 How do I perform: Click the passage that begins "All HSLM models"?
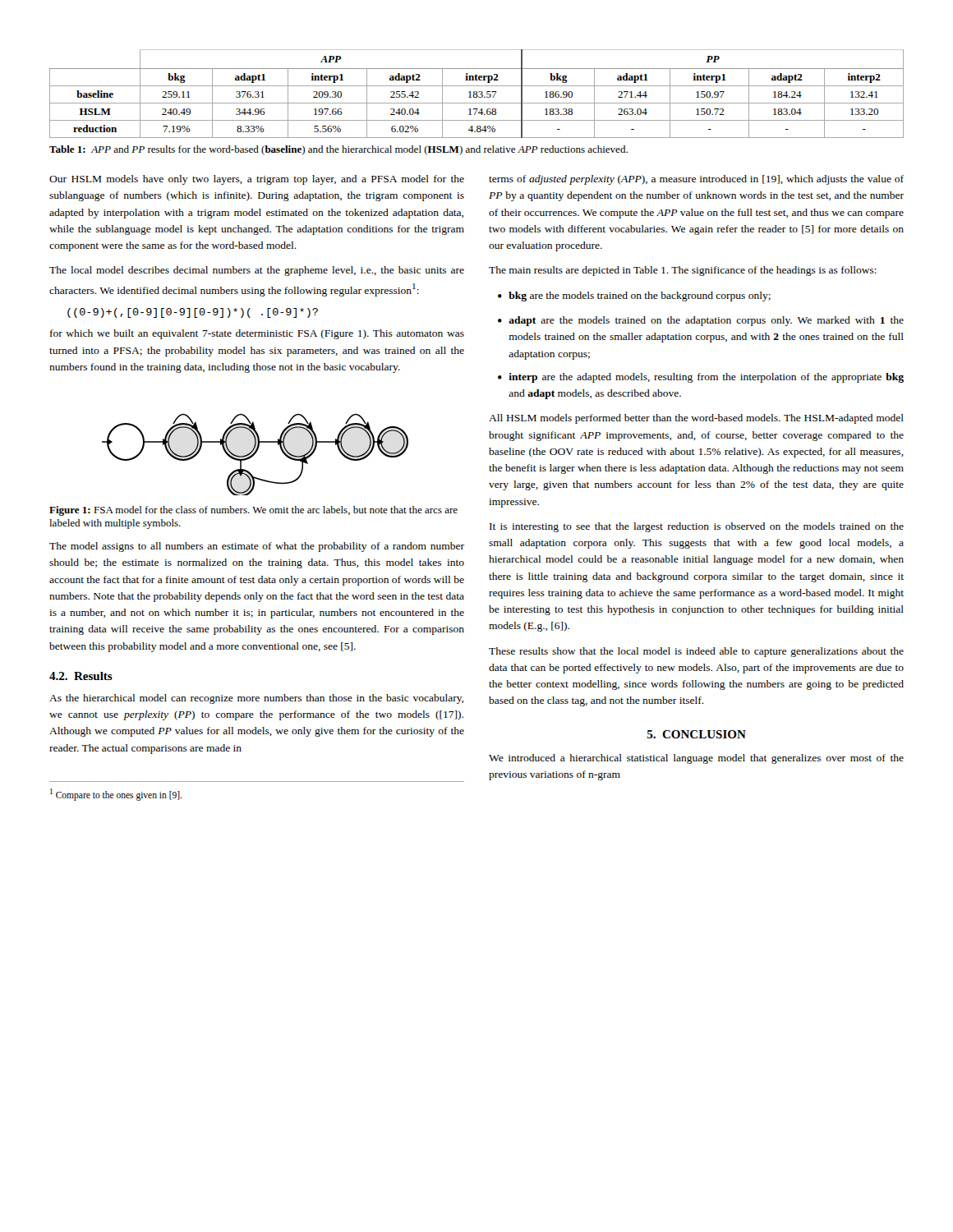point(696,459)
